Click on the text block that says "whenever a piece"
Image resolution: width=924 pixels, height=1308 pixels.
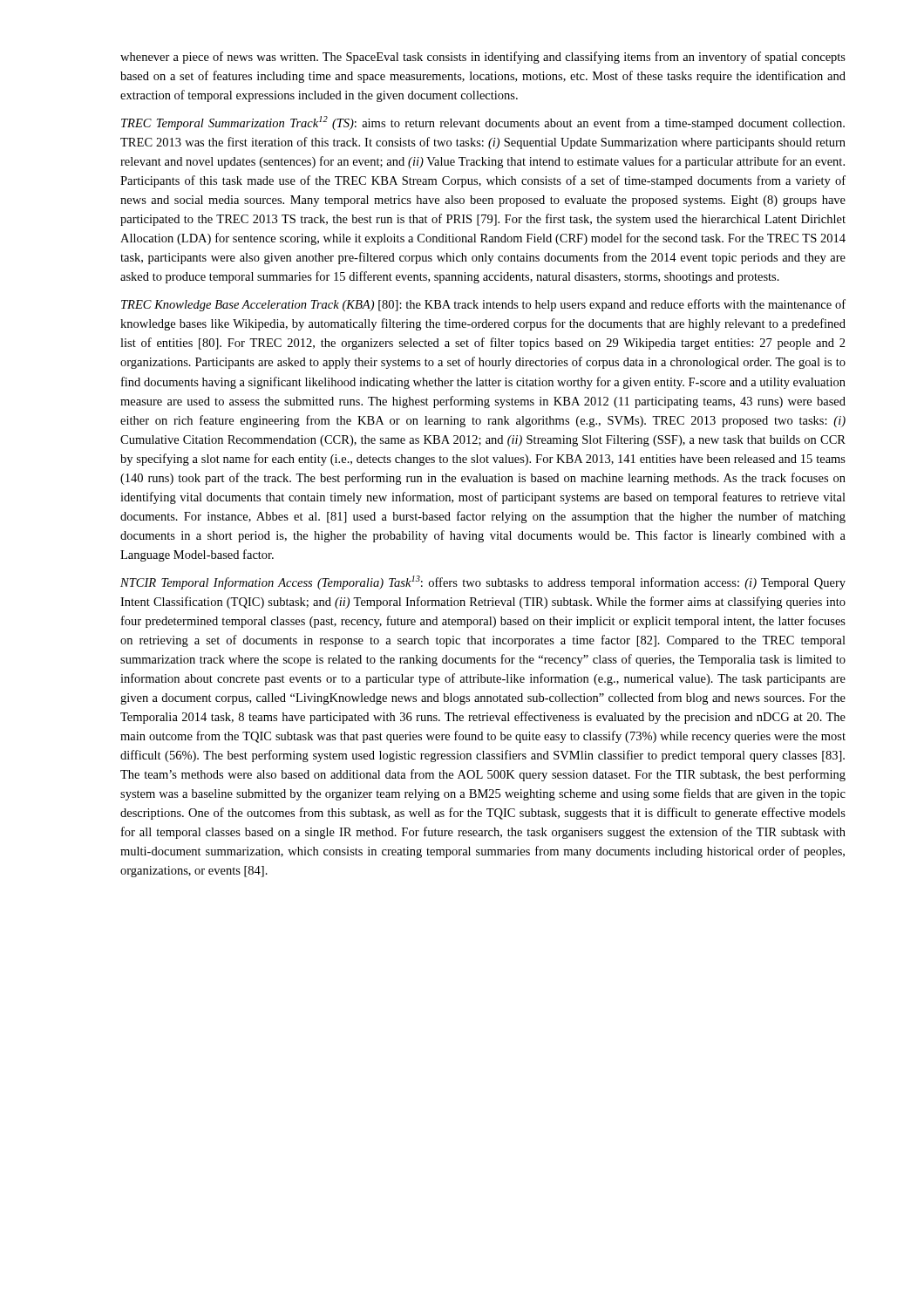click(x=483, y=76)
